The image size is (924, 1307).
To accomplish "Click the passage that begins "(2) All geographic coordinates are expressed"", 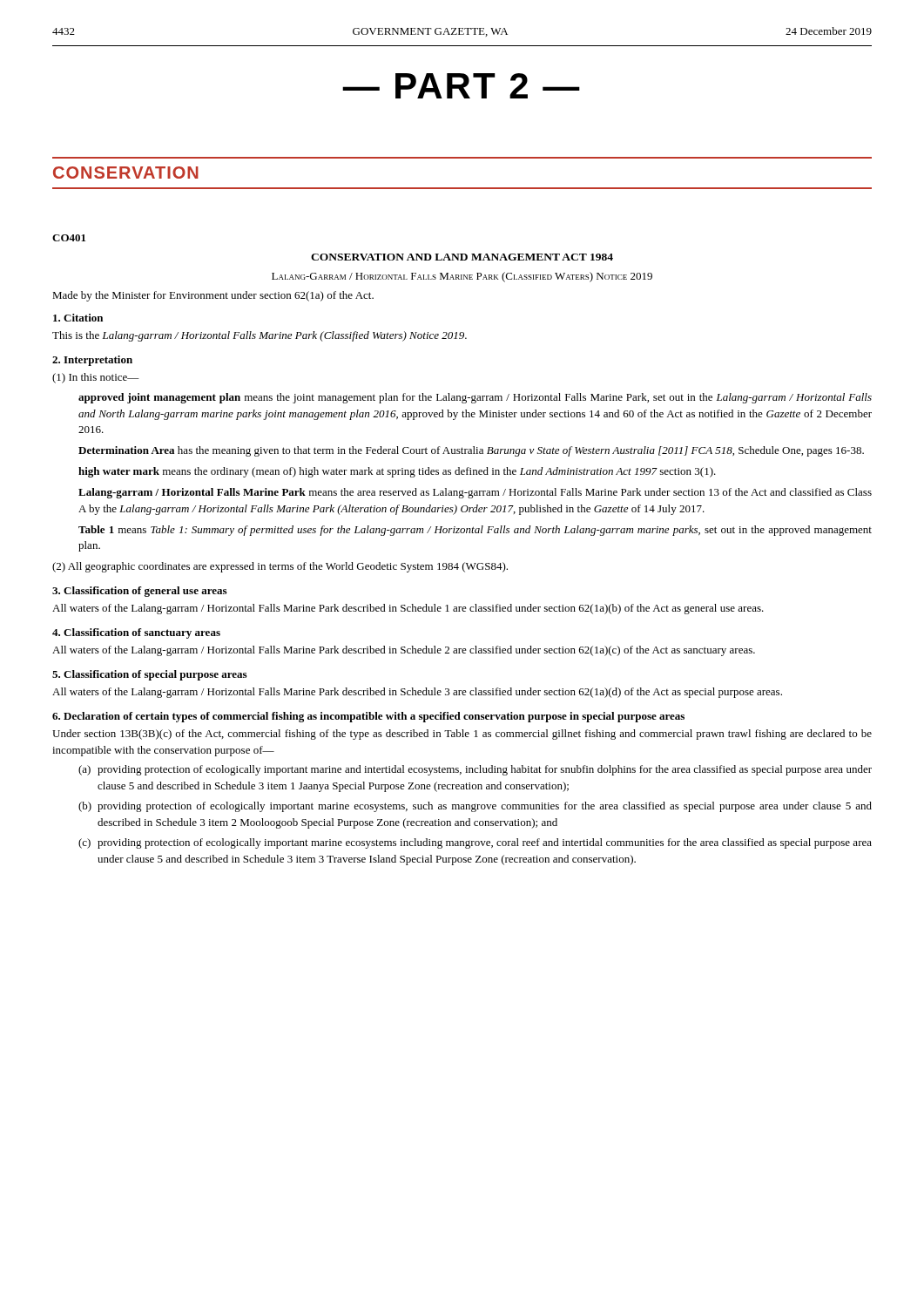I will pos(280,566).
